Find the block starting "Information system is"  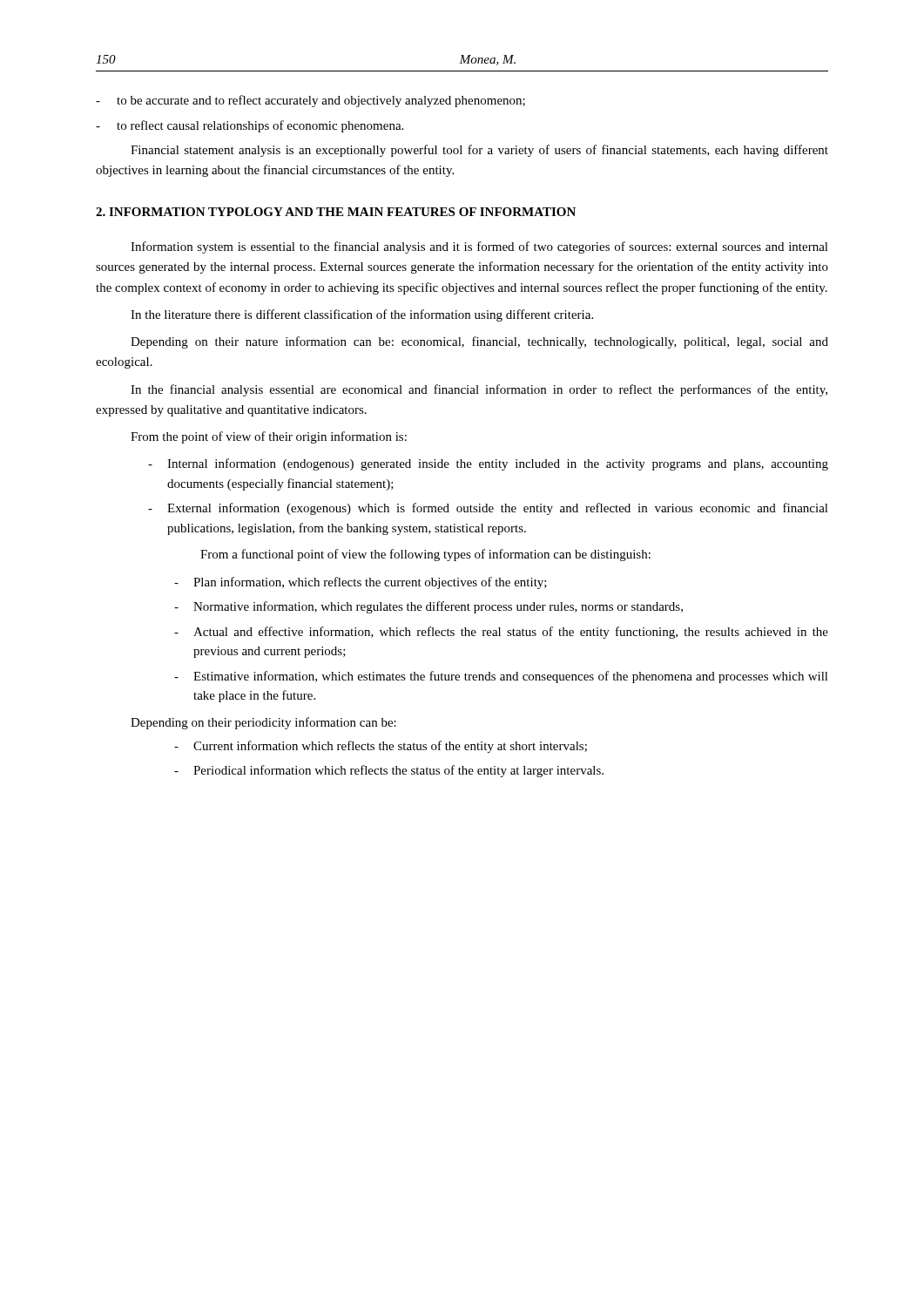462,267
